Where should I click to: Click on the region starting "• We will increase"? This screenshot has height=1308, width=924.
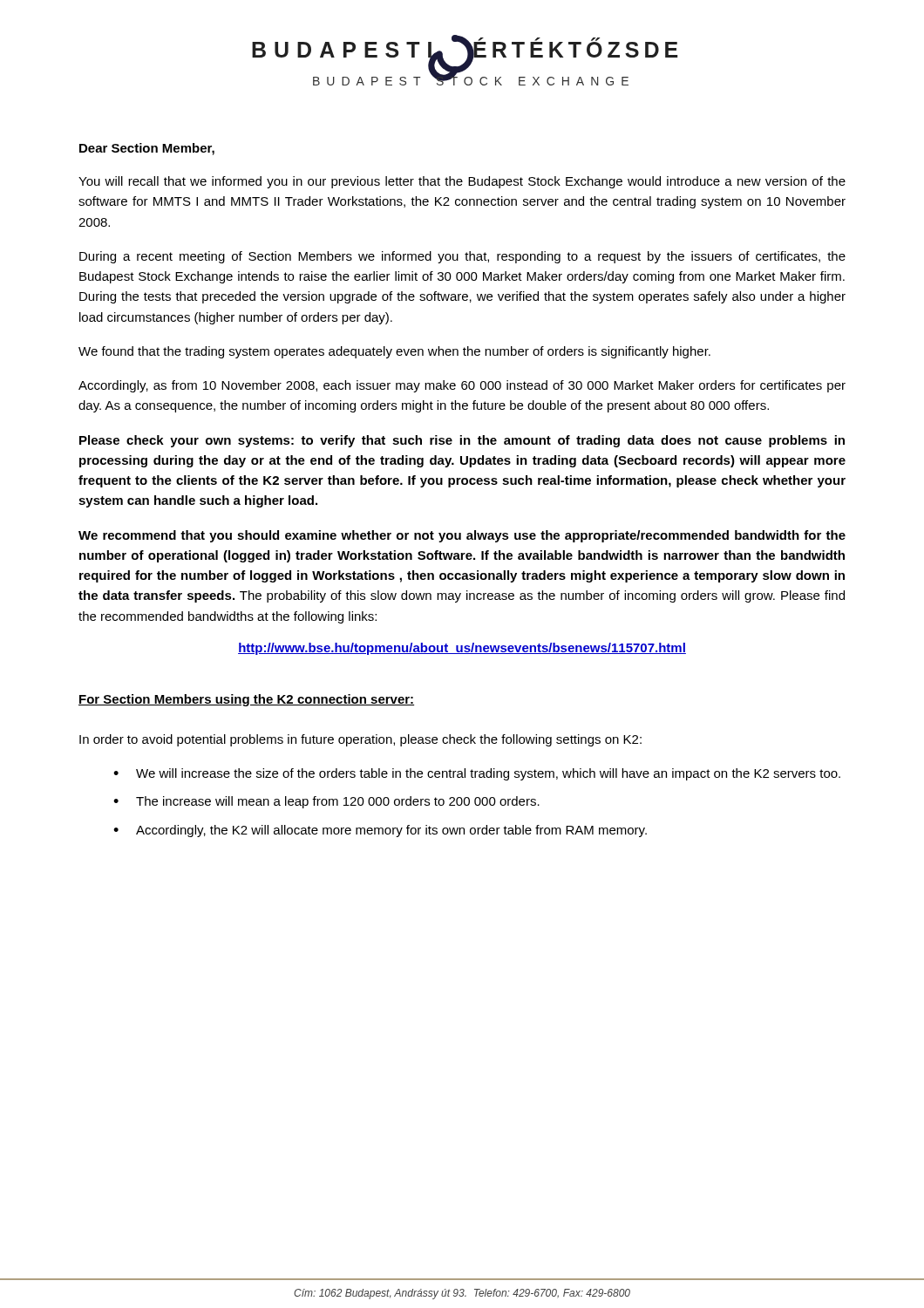pyautogui.click(x=479, y=774)
